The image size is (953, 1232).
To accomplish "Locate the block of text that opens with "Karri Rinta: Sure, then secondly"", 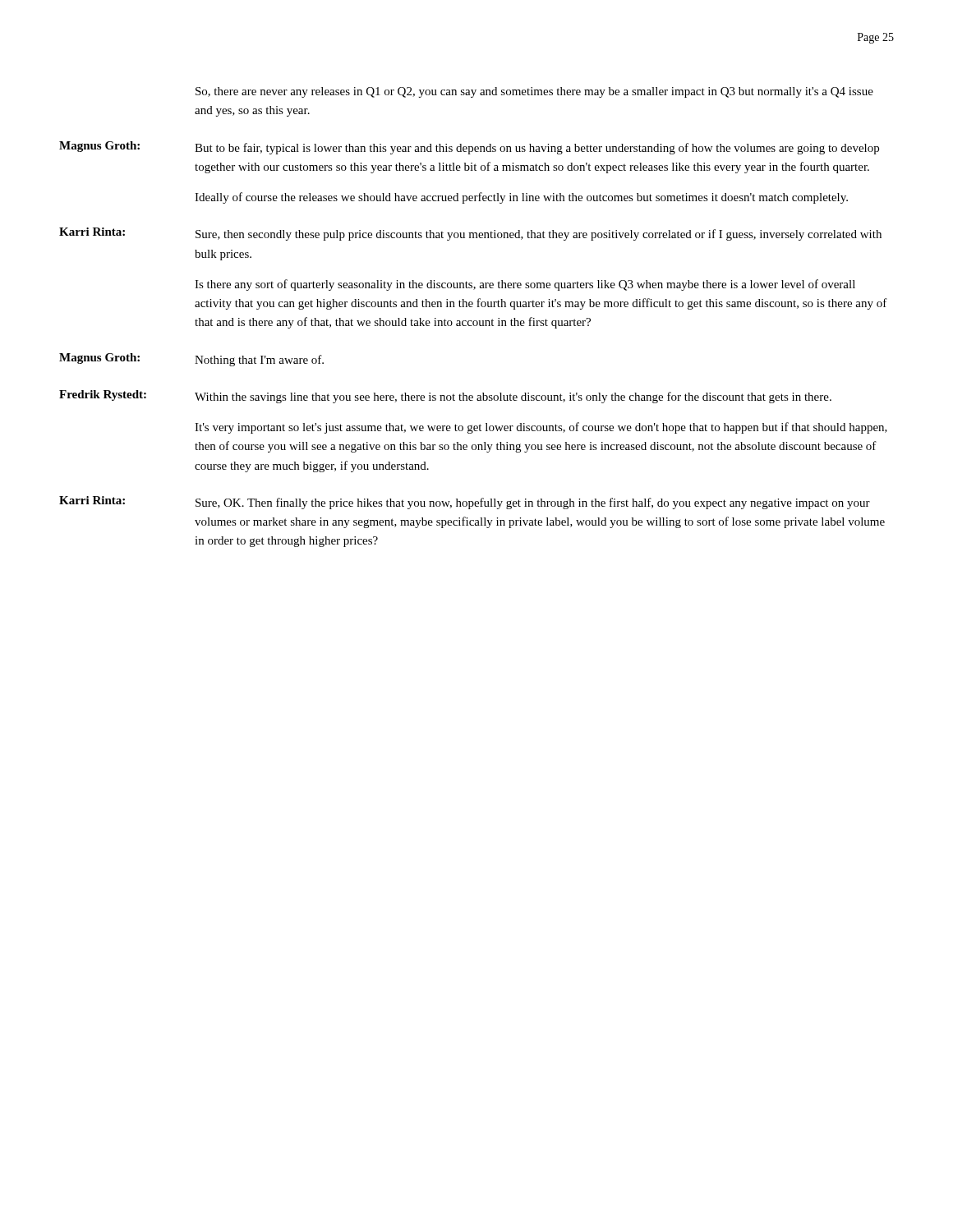I will tap(476, 279).
